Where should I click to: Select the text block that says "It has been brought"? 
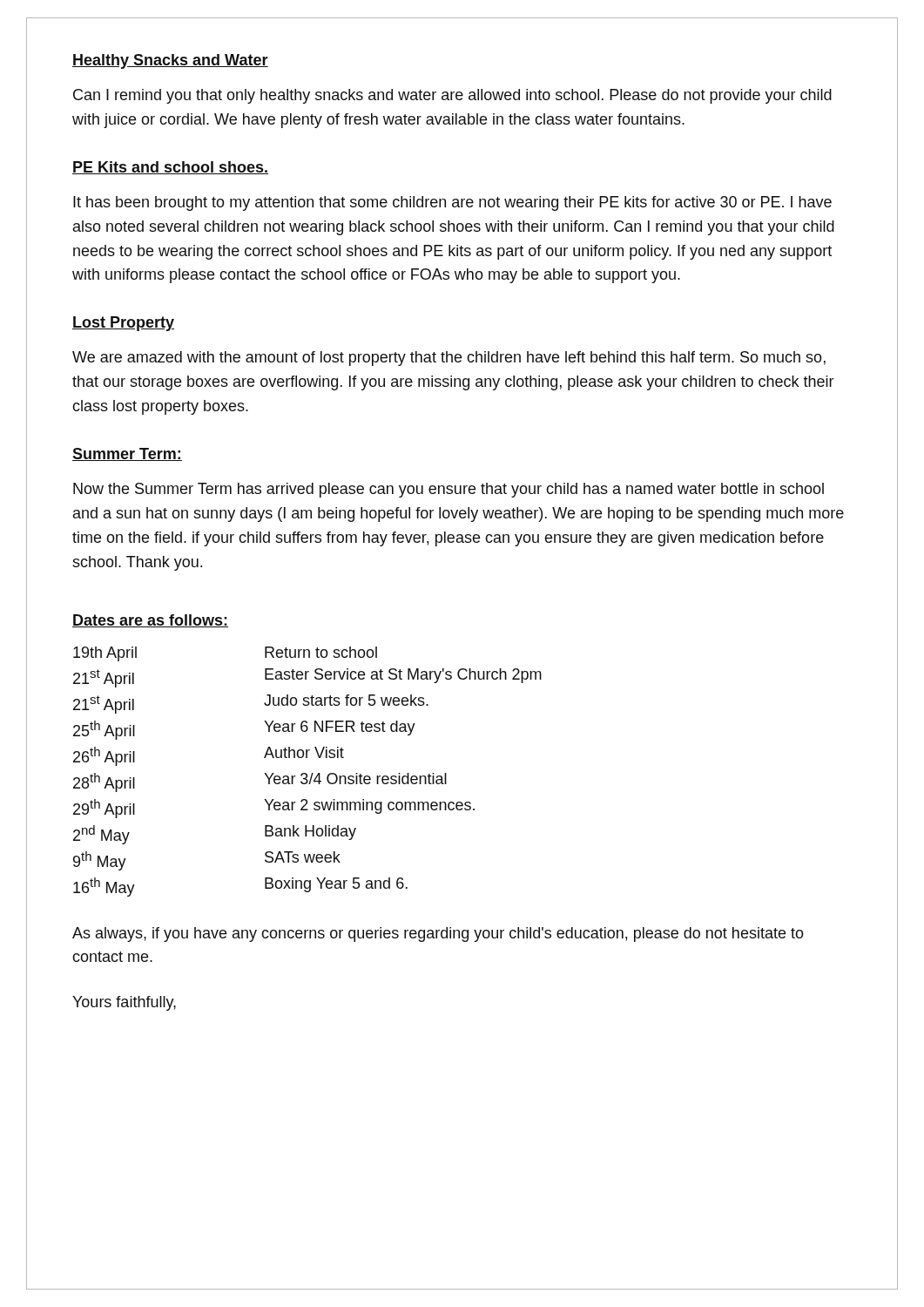pyautogui.click(x=453, y=238)
